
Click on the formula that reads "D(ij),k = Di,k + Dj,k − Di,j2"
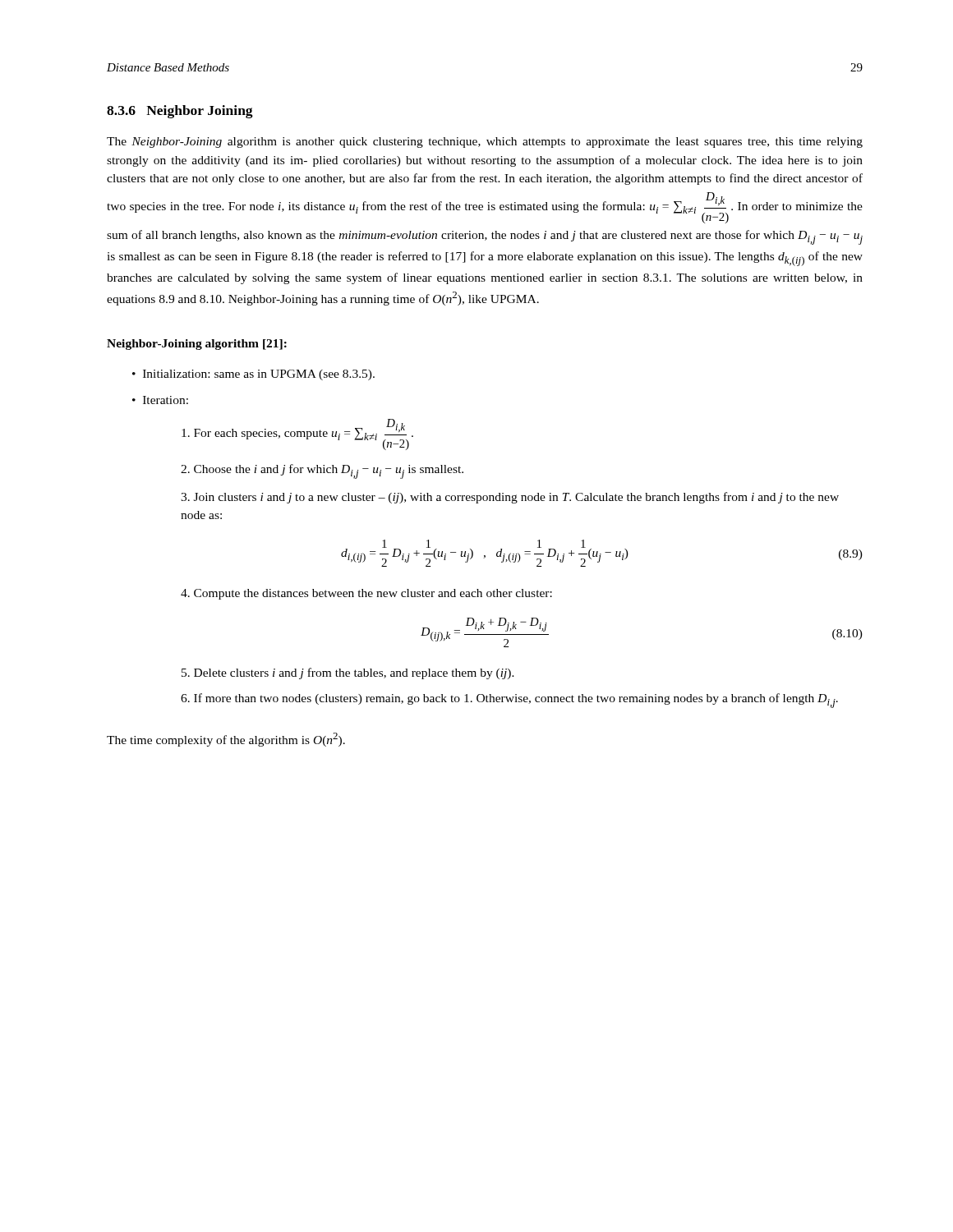(506, 631)
